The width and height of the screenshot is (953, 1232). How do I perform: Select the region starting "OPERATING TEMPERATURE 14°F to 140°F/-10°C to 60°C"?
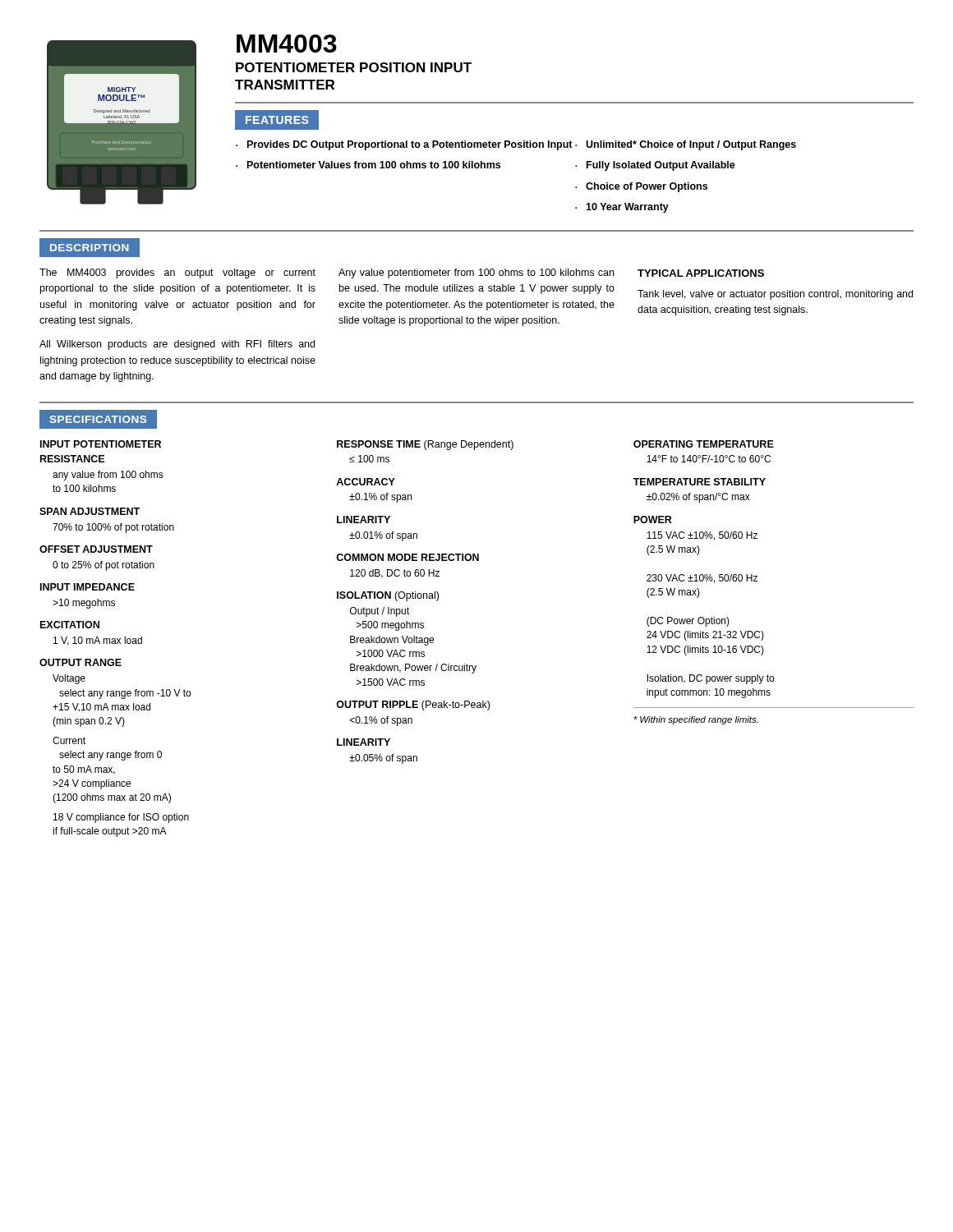tap(773, 452)
